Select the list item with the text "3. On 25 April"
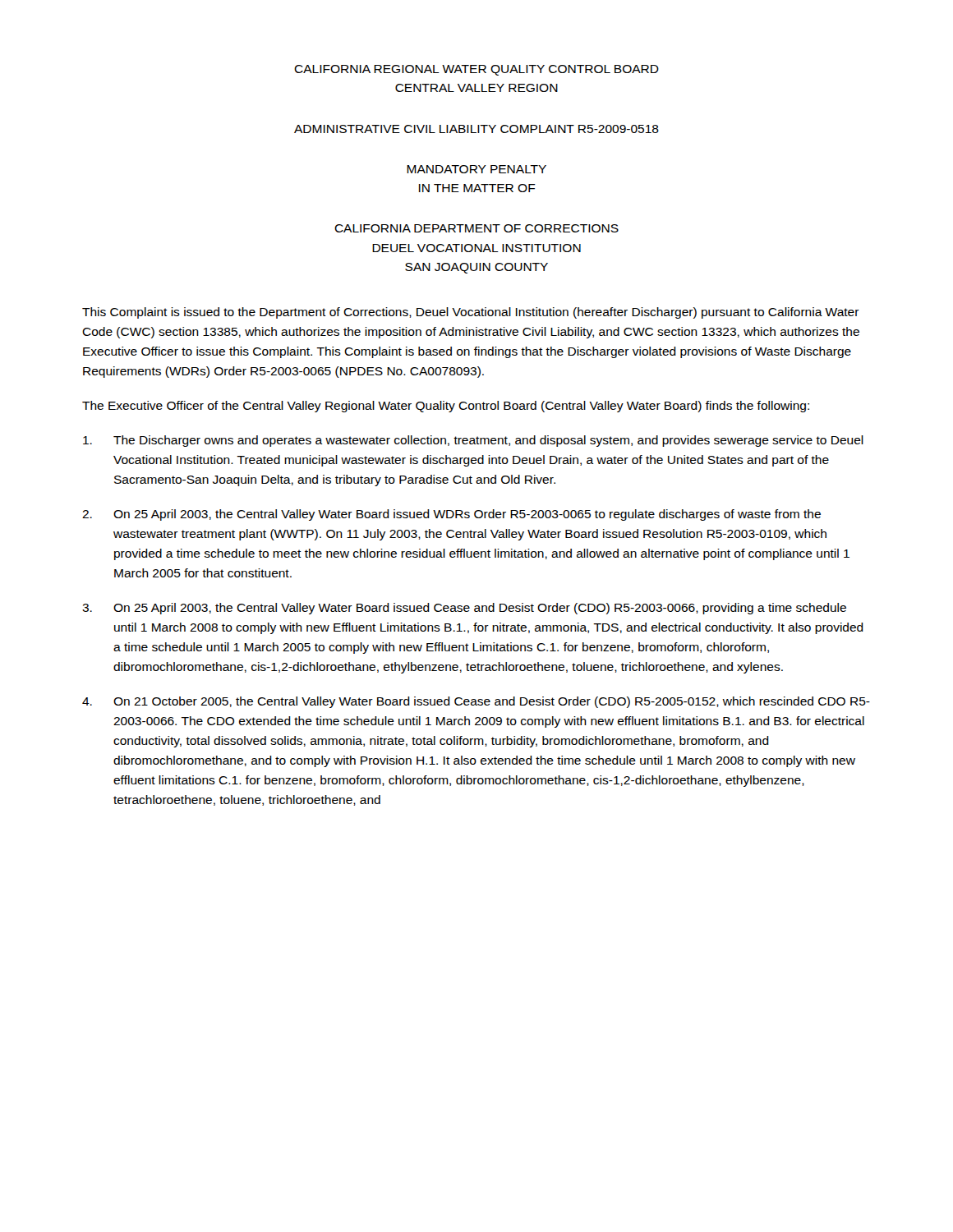This screenshot has width=953, height=1232. tap(476, 638)
